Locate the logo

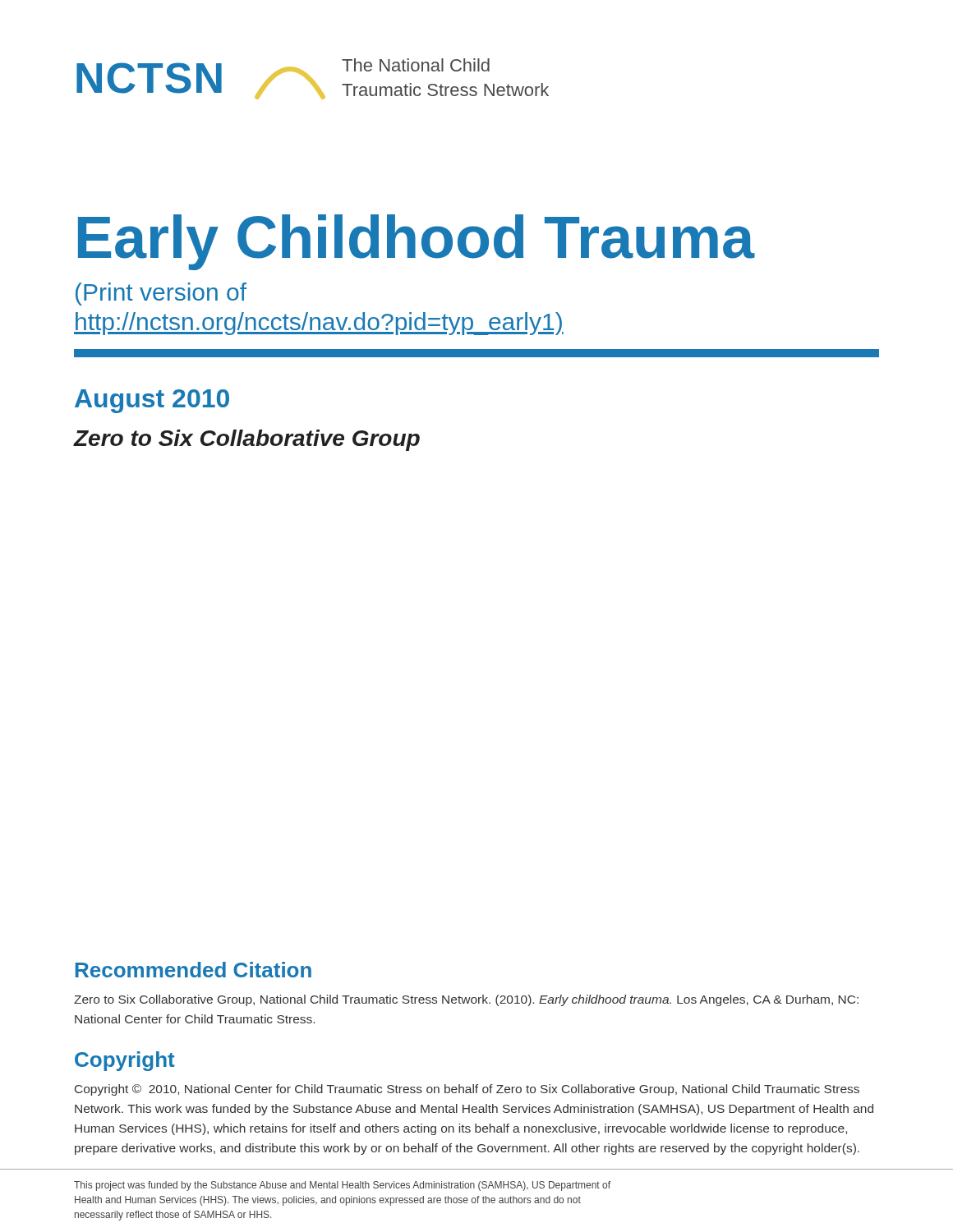476,78
